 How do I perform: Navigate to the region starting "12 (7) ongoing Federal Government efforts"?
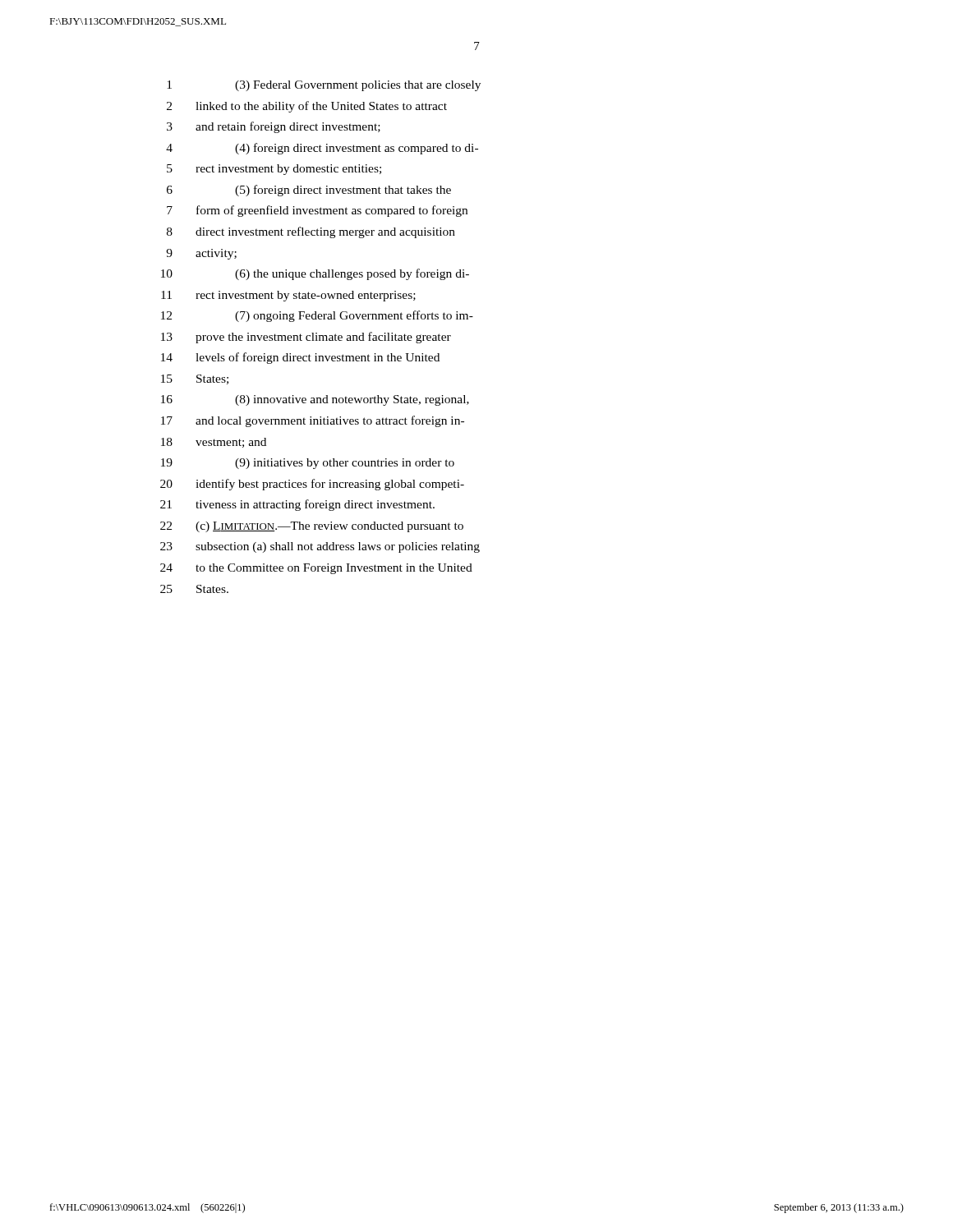tap(317, 316)
